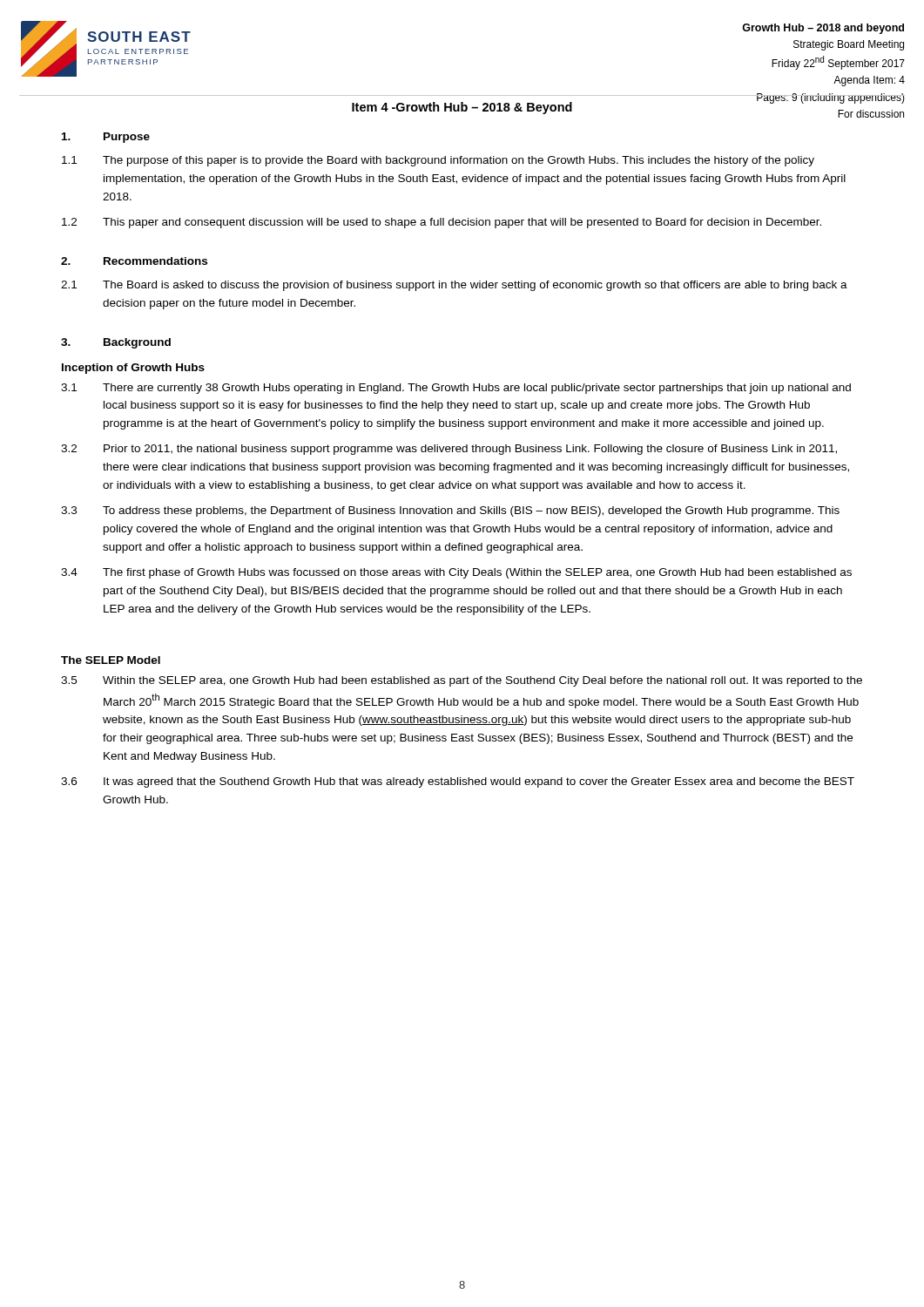Screen dimensions: 1307x924
Task: Find the block starting "3.2 Prior to"
Action: point(462,468)
